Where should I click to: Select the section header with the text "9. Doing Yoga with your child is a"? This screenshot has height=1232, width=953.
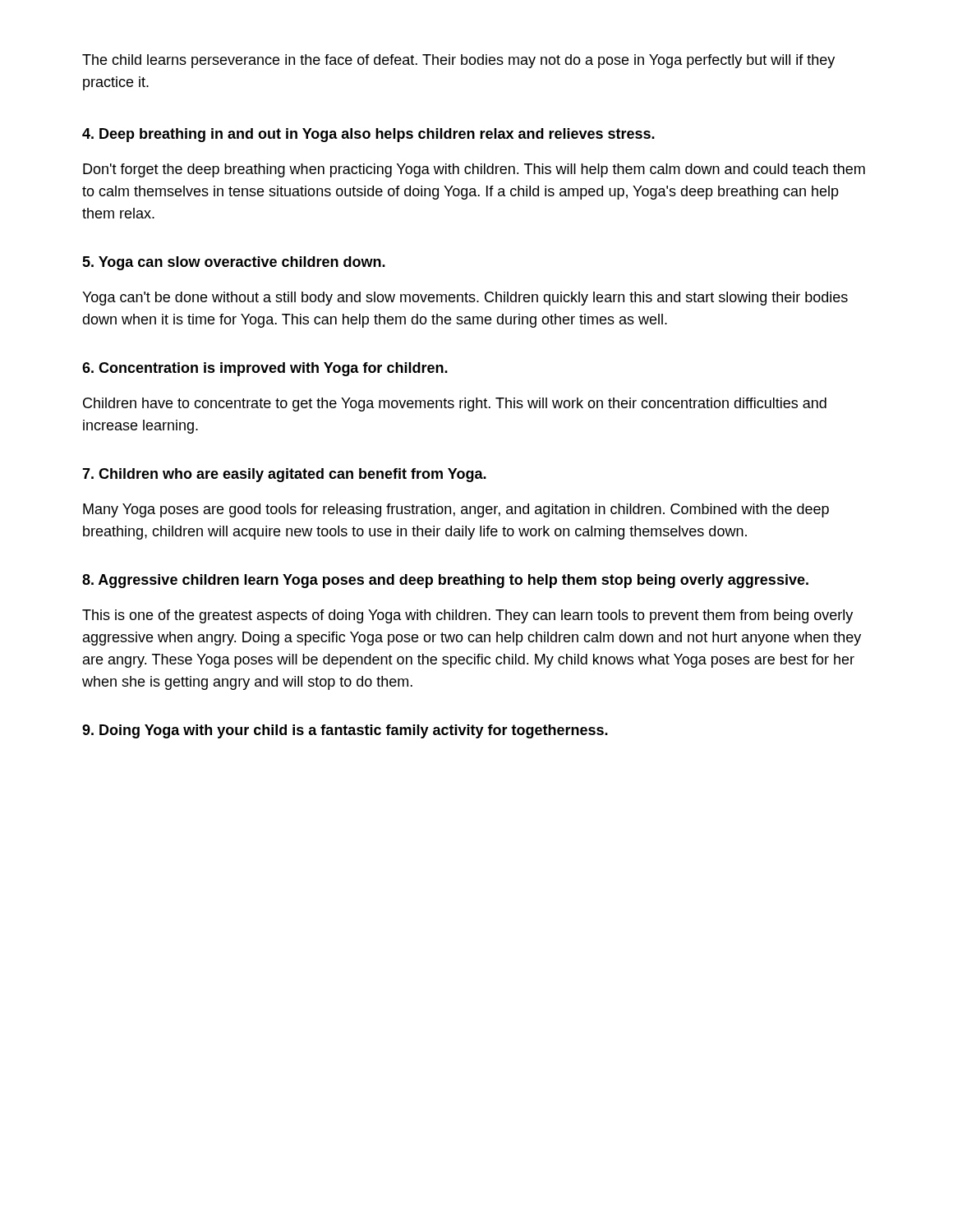[345, 730]
